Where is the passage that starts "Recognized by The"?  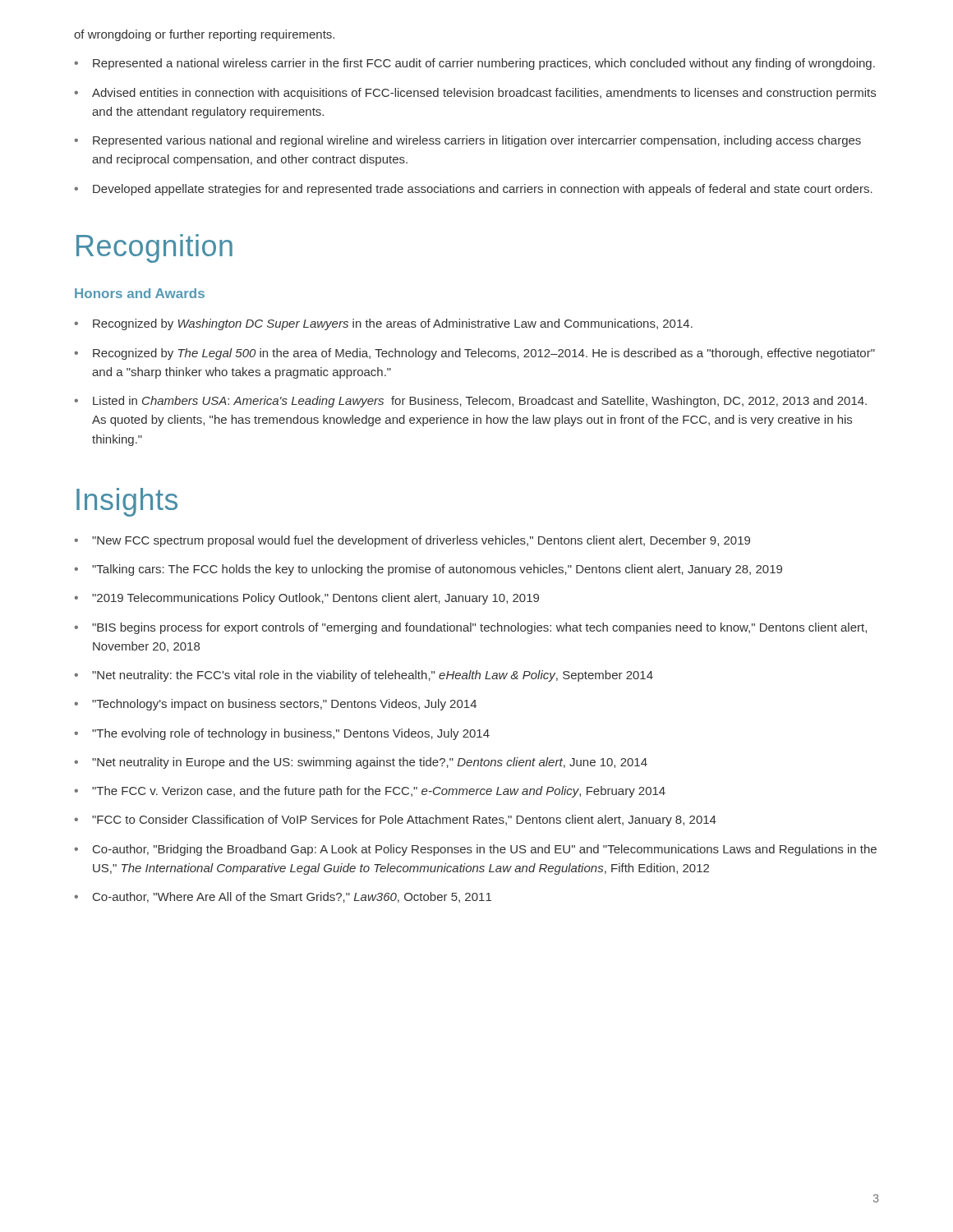click(x=484, y=362)
